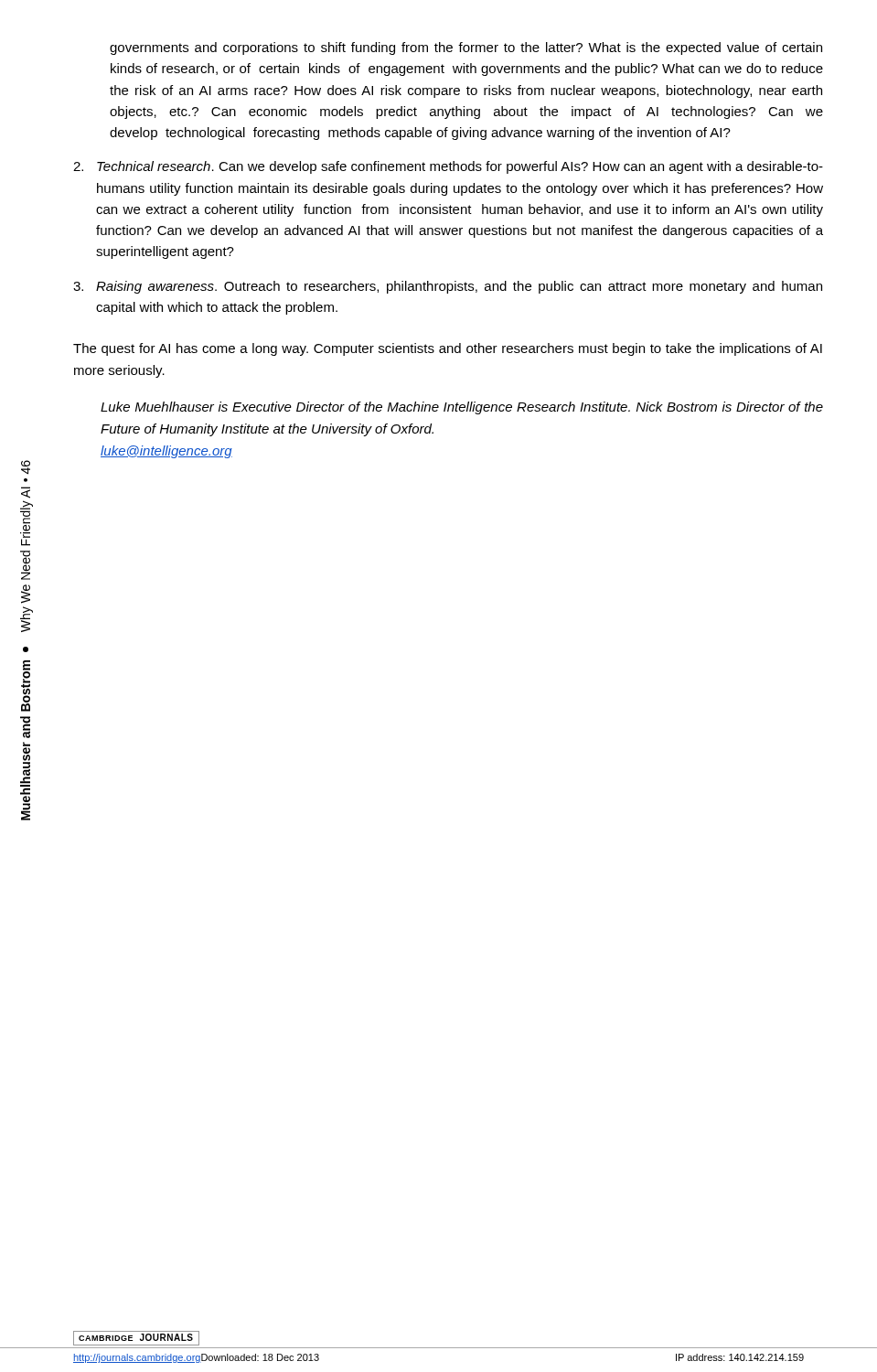
Task: Find the block on this page that starts "The quest for AI has"
Action: click(x=448, y=359)
